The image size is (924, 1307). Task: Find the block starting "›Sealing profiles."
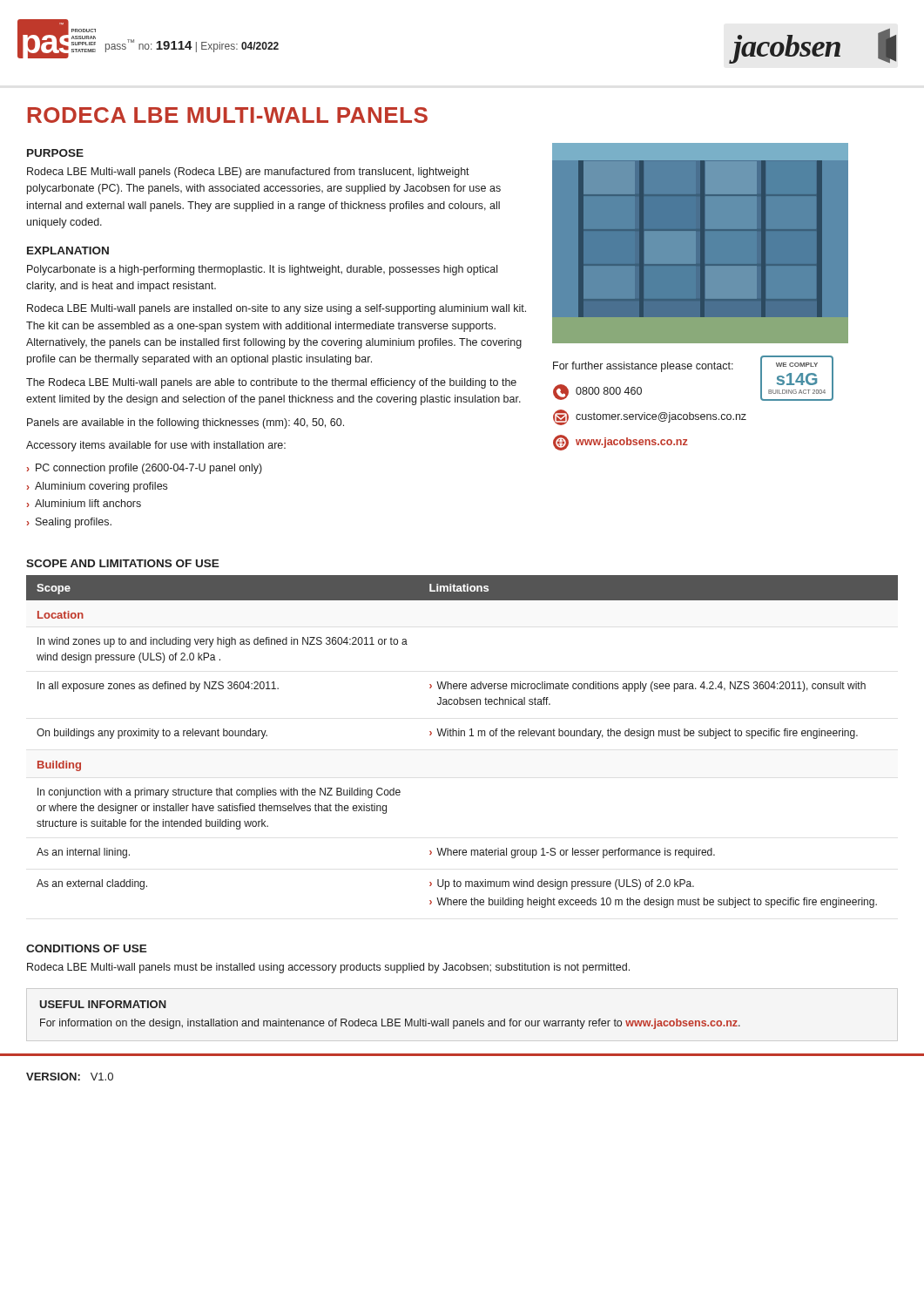(69, 523)
